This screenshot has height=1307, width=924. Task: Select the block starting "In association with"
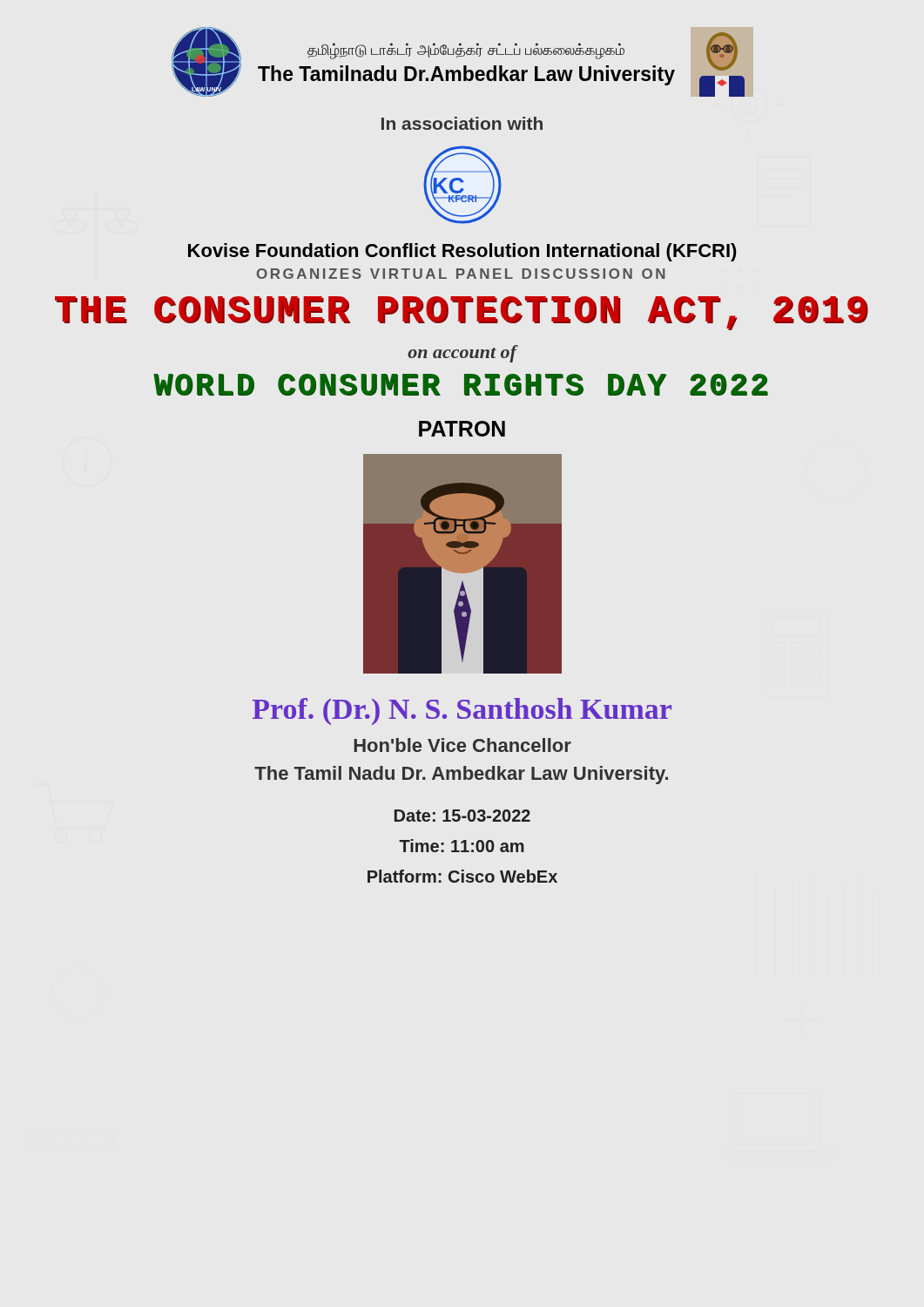(462, 123)
